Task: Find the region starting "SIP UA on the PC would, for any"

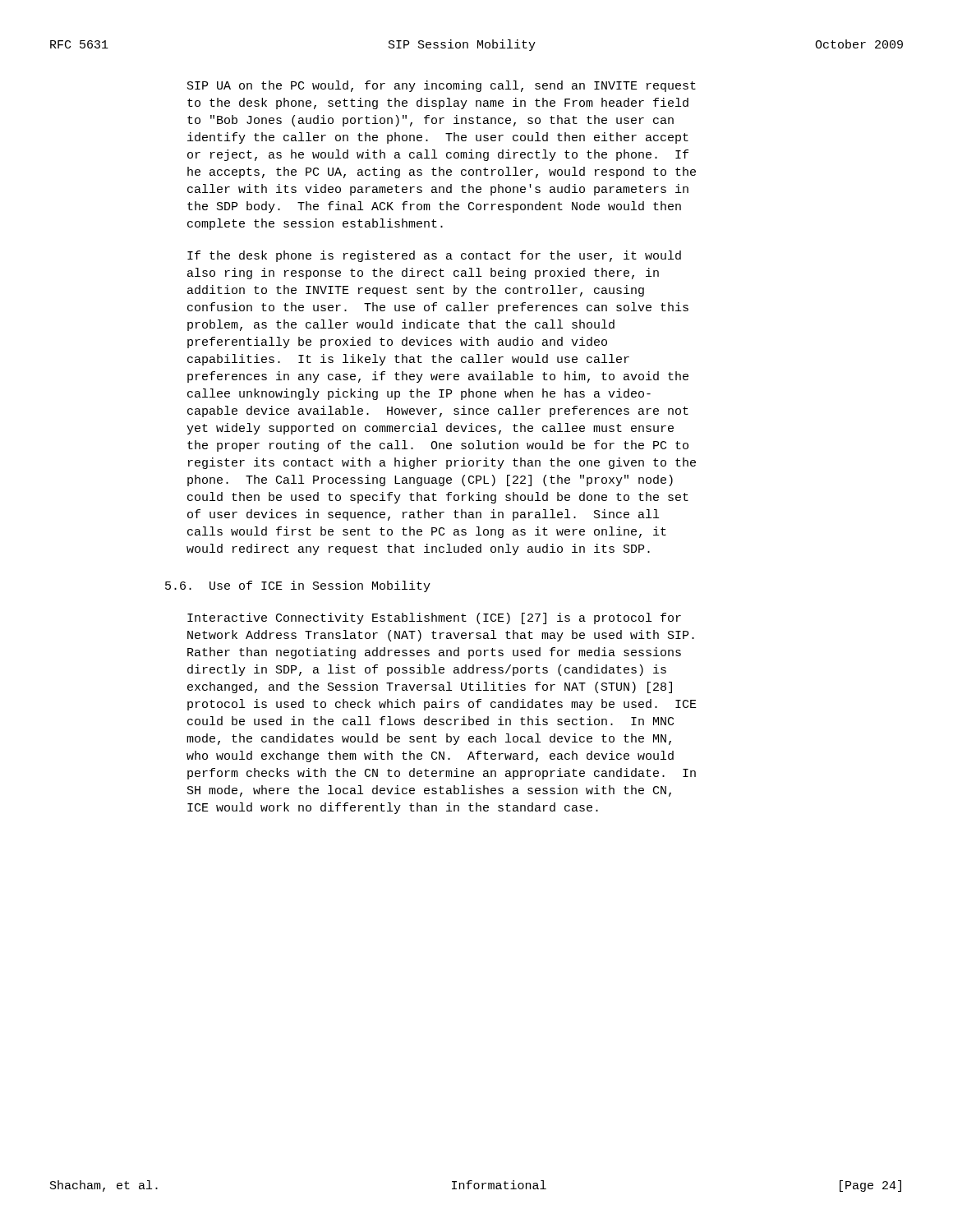Action: click(431, 156)
